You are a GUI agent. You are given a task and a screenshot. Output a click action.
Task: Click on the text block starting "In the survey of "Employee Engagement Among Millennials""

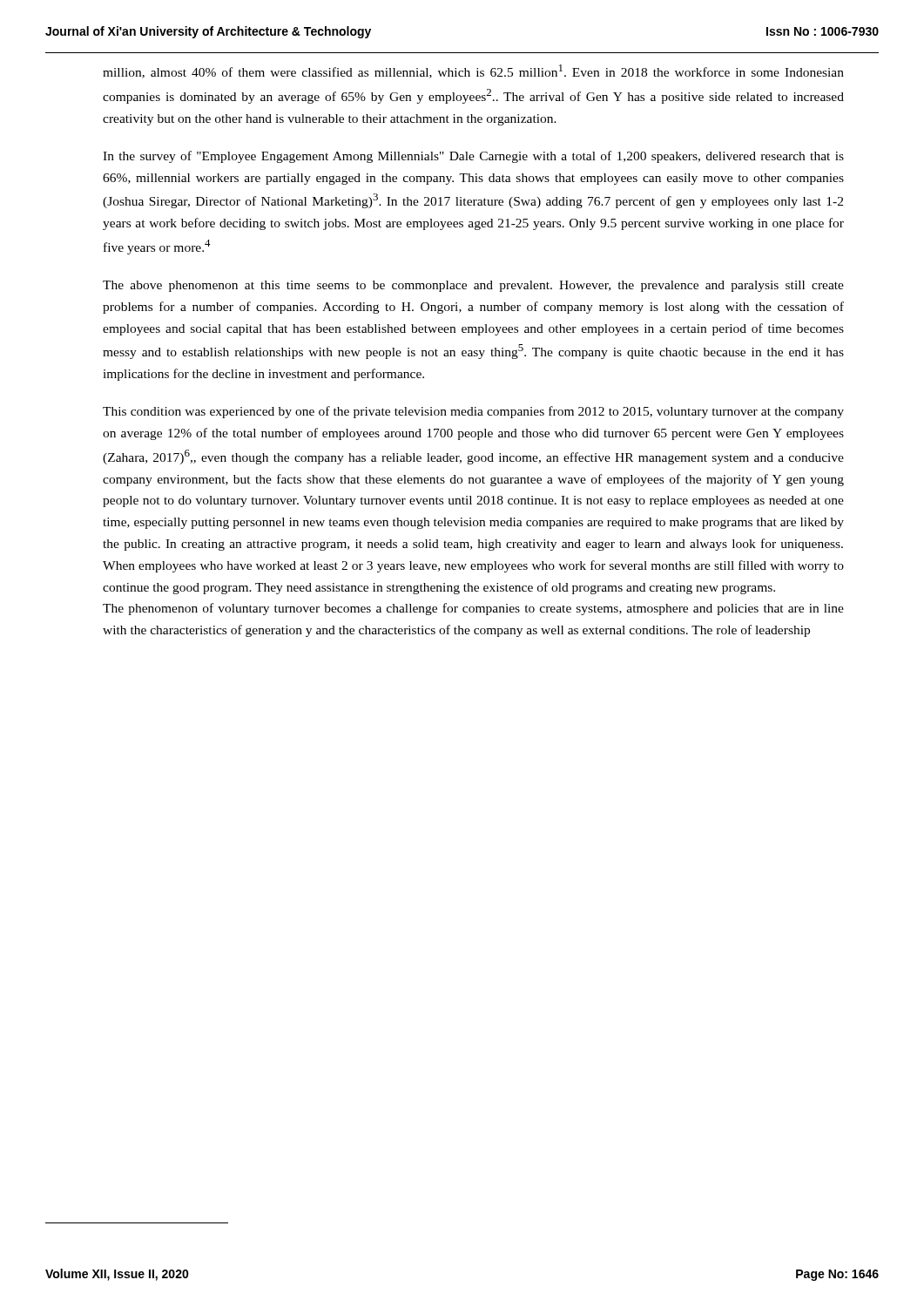point(473,201)
